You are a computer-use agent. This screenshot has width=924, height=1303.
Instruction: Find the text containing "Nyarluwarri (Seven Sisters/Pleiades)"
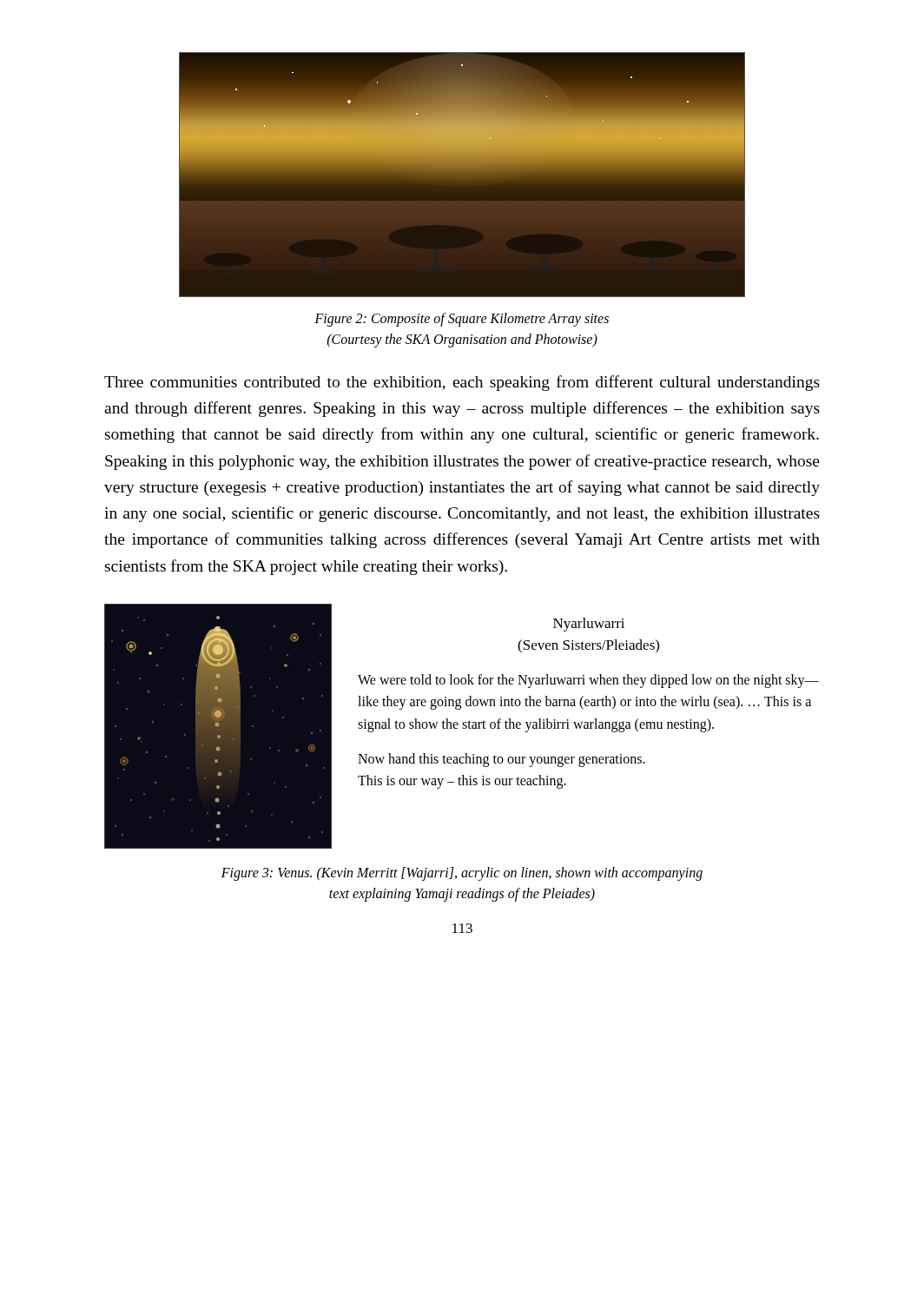pos(589,634)
